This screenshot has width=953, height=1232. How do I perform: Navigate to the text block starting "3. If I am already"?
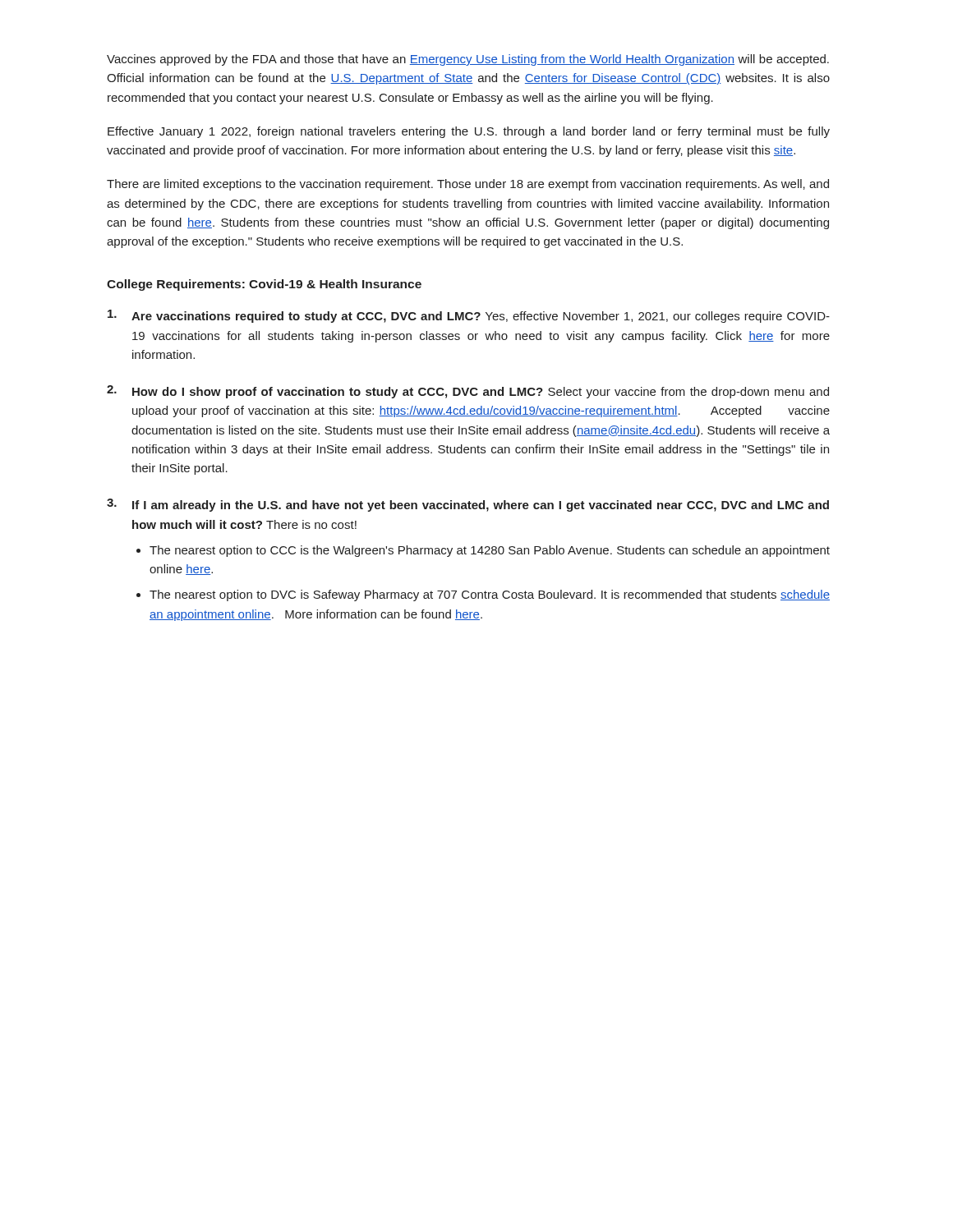[468, 563]
